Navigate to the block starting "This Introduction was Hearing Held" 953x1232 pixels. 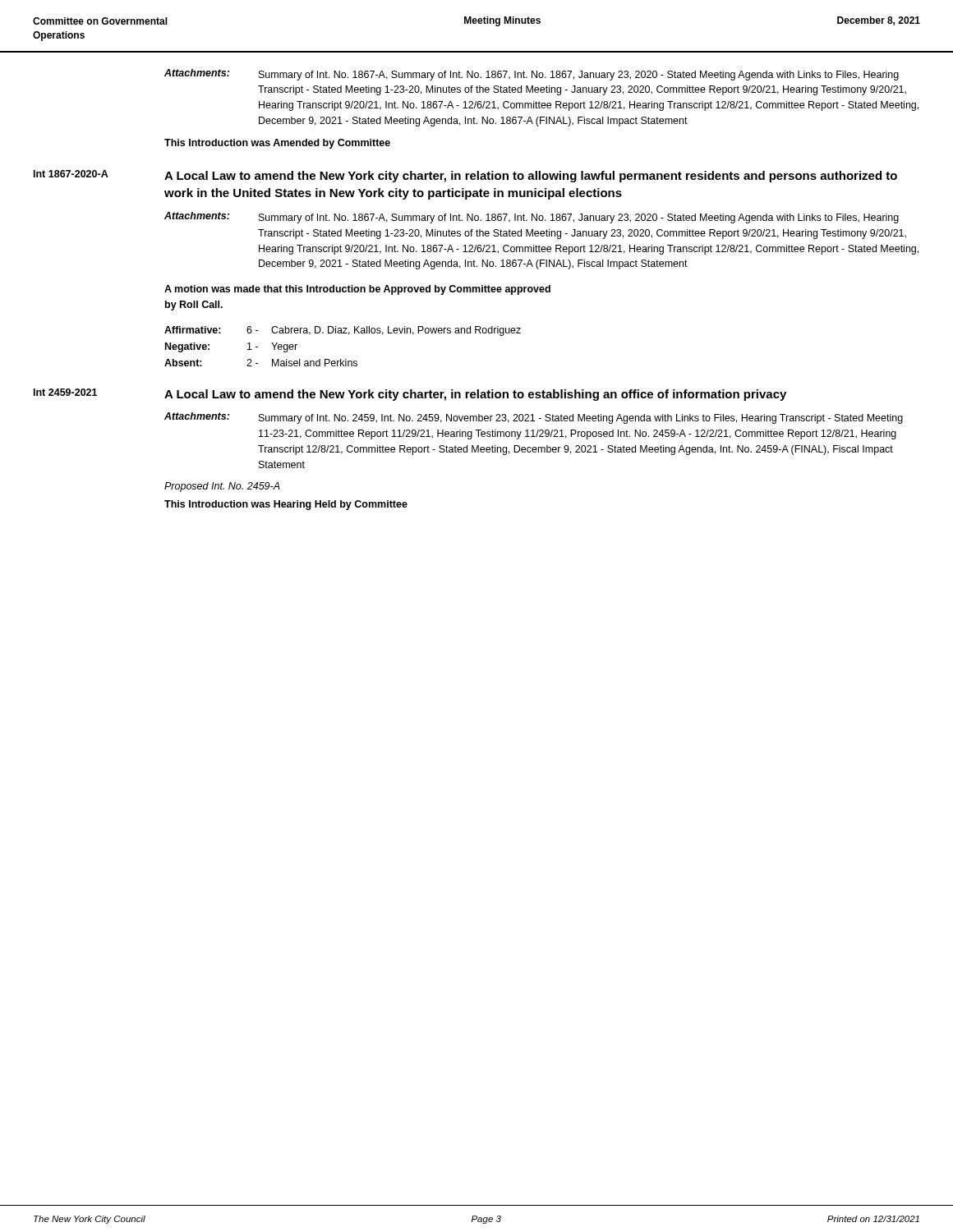coord(286,505)
